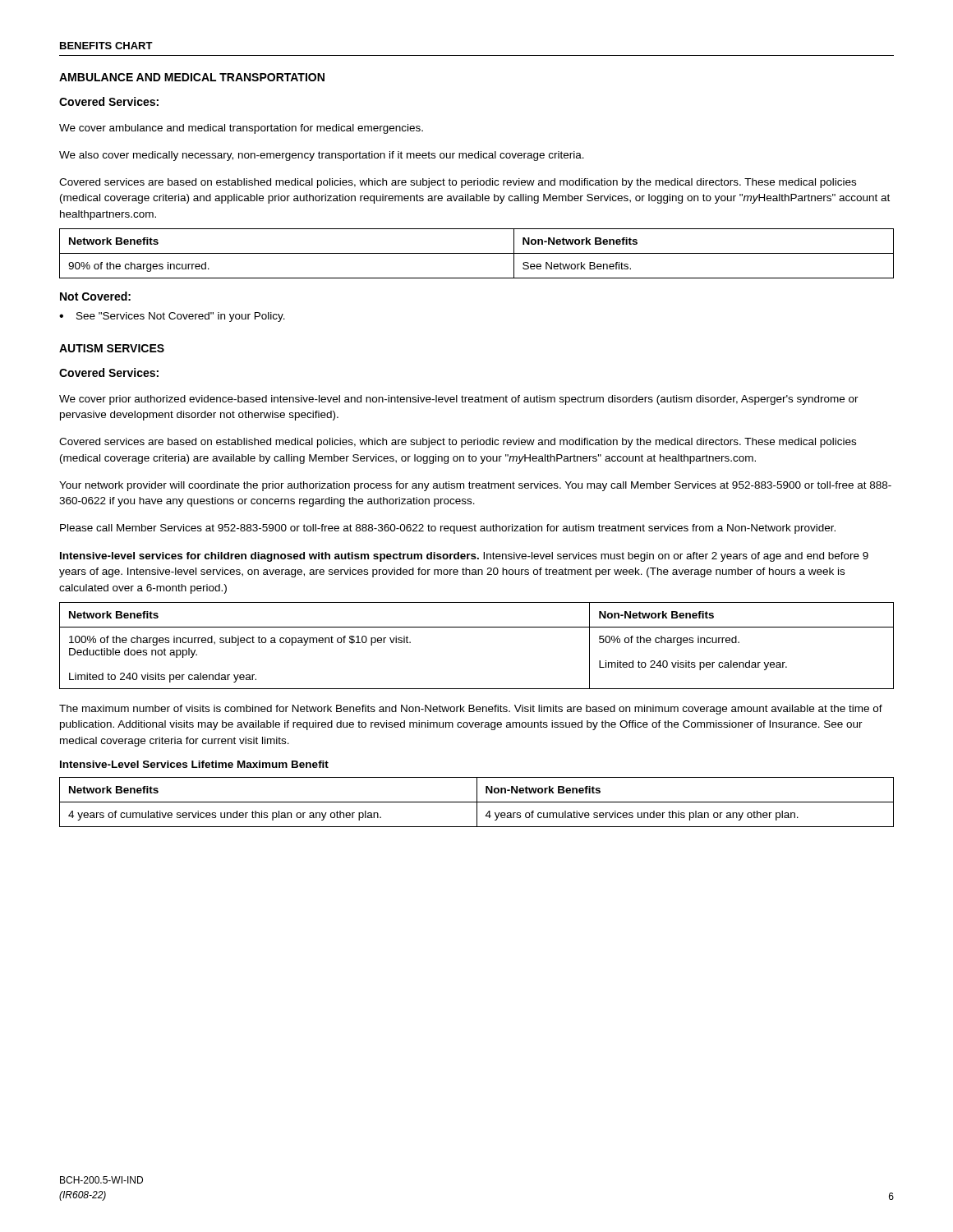Image resolution: width=953 pixels, height=1232 pixels.
Task: Click on the text starting "Not Covered:"
Action: point(95,296)
